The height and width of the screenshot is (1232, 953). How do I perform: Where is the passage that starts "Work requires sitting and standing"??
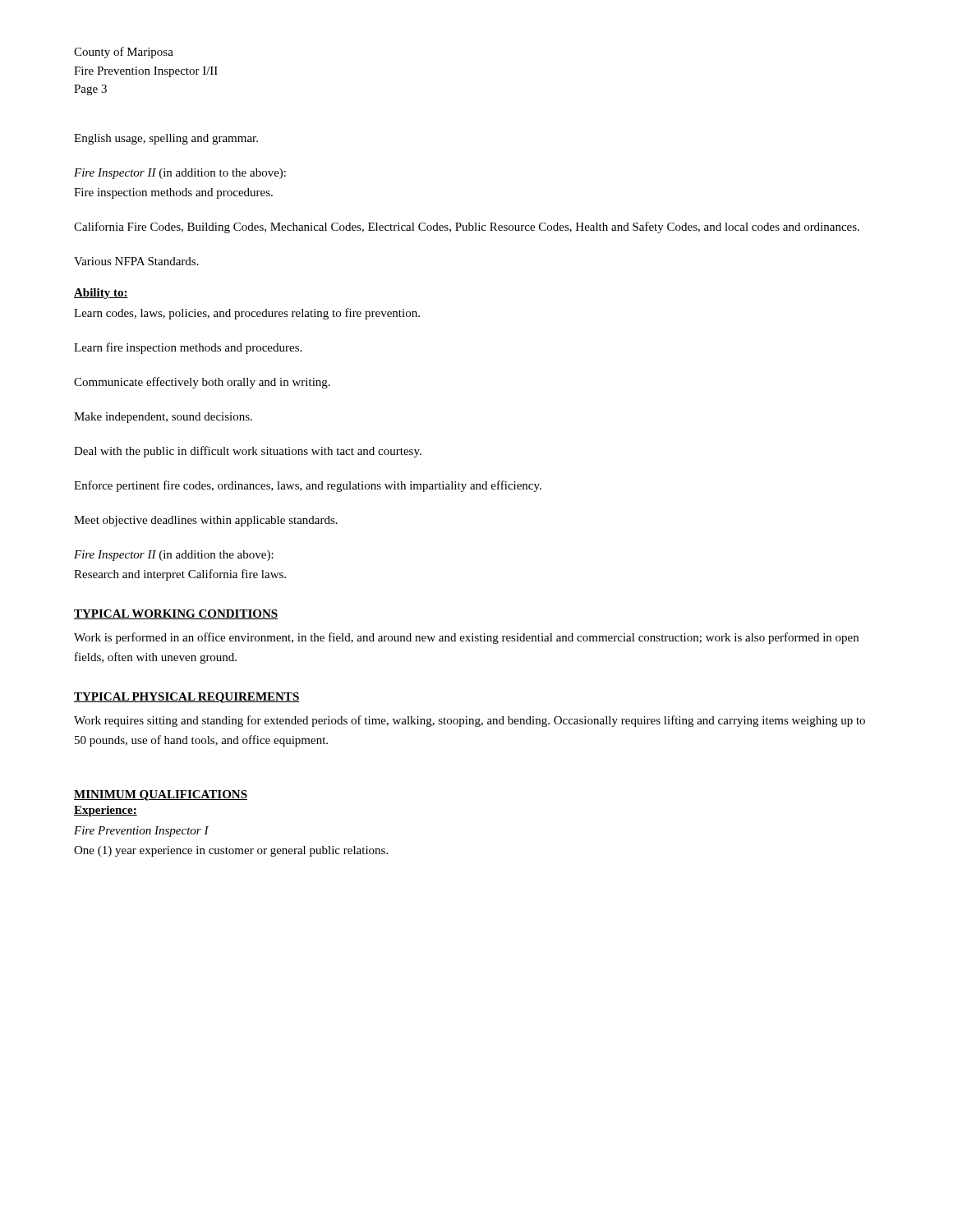point(470,730)
